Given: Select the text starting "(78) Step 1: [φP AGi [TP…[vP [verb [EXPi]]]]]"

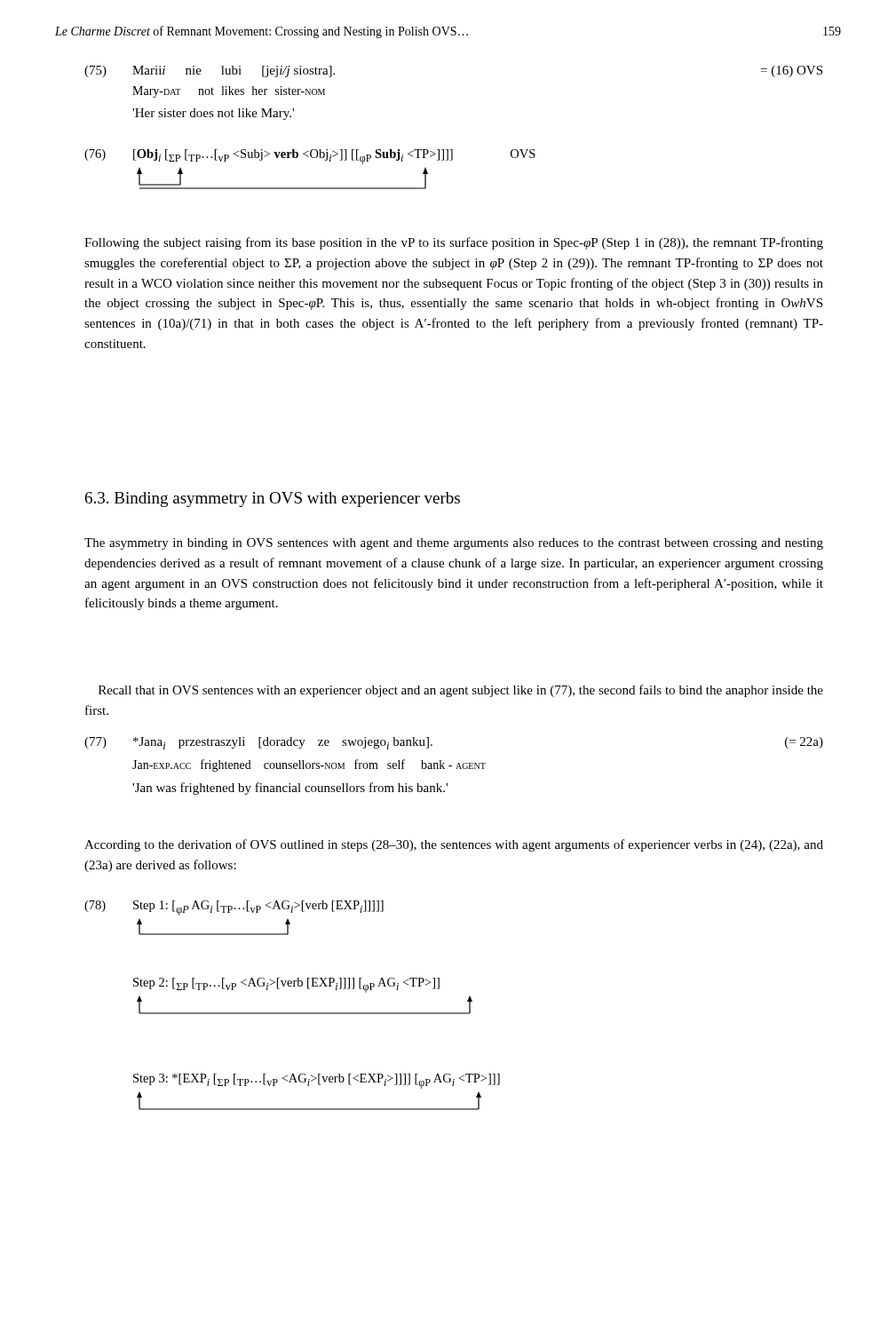Looking at the screenshot, I should click(x=234, y=908).
